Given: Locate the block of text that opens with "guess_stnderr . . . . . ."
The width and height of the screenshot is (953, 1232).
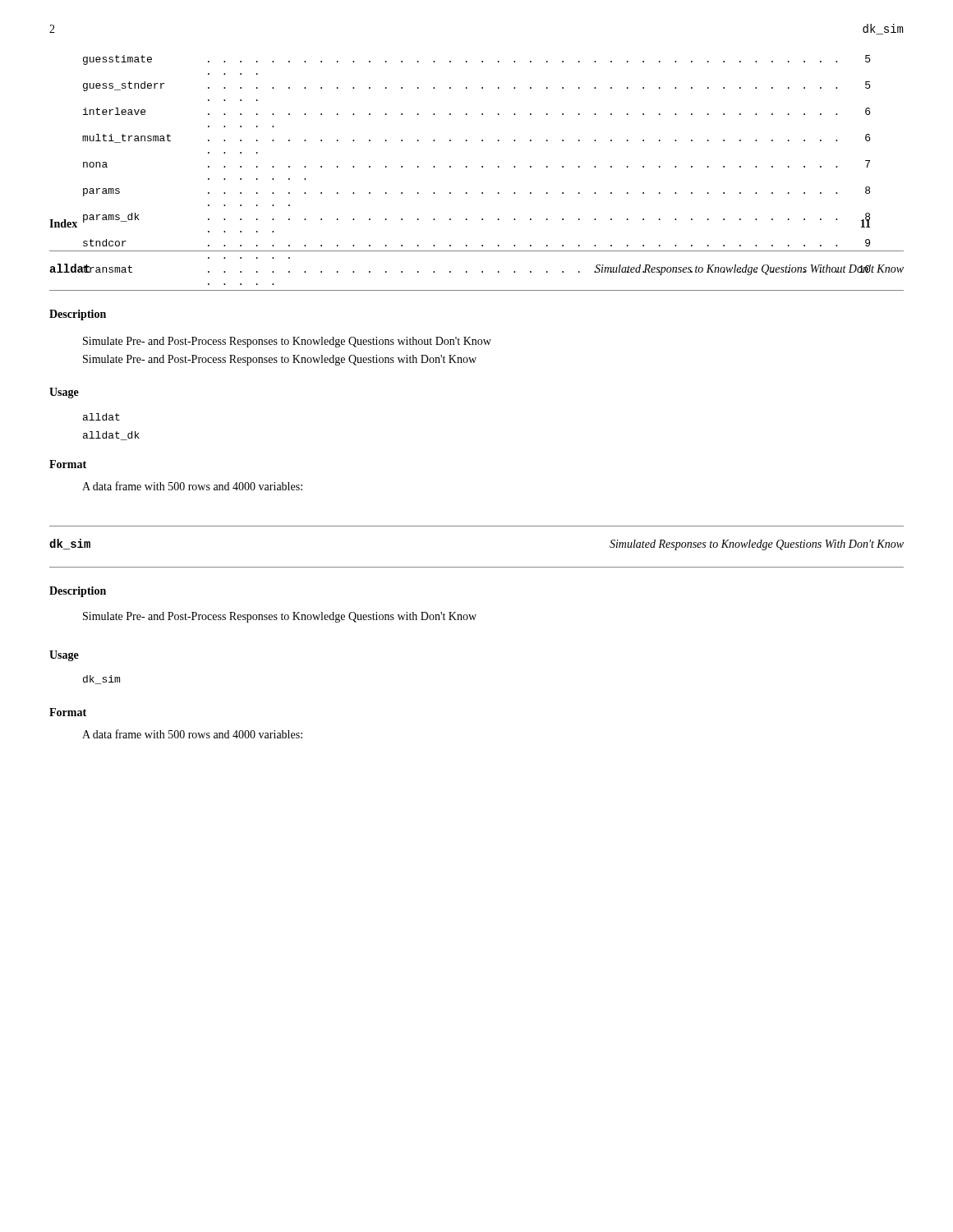Looking at the screenshot, I should 476,92.
